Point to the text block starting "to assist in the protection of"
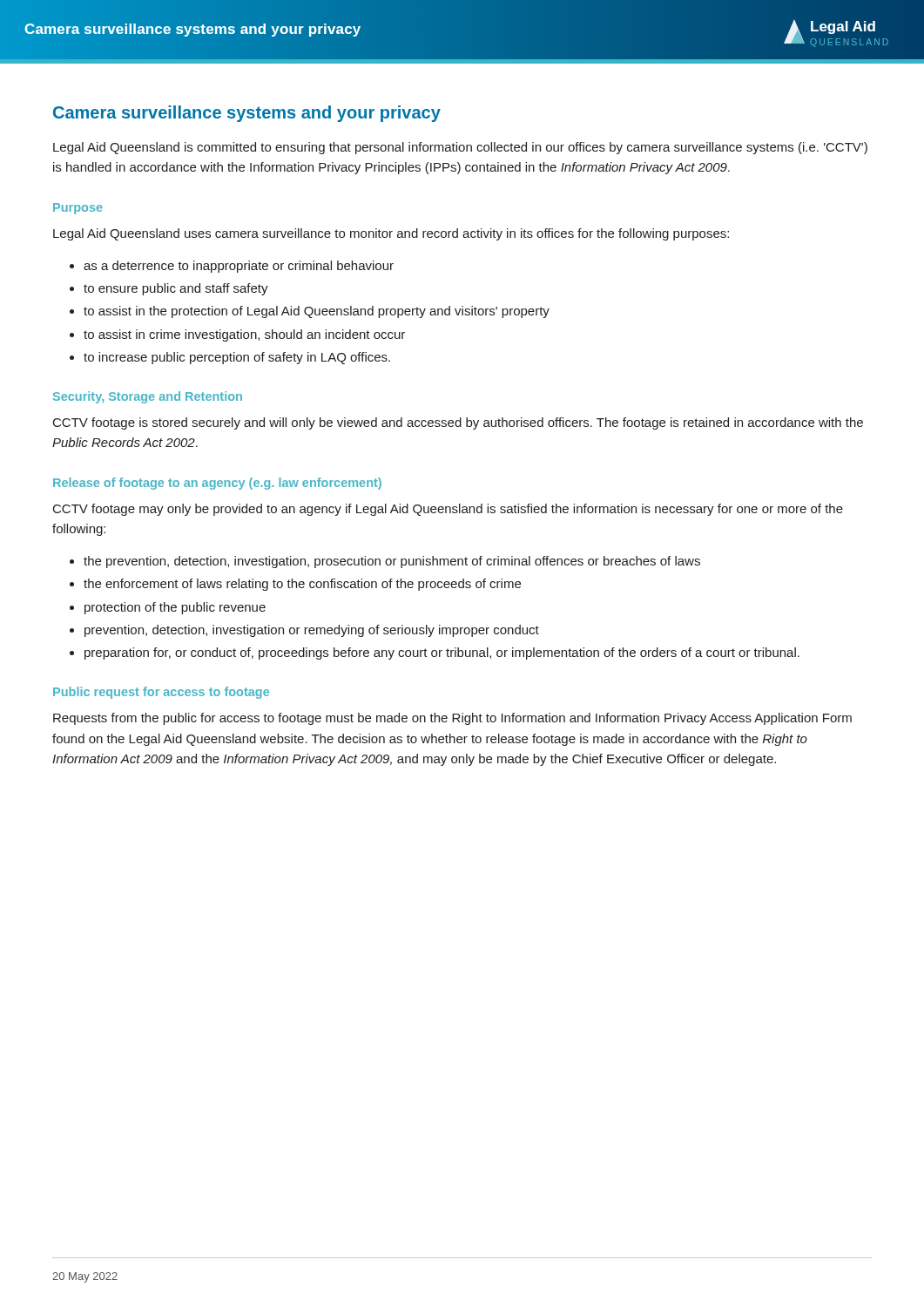The image size is (924, 1307). (x=317, y=311)
